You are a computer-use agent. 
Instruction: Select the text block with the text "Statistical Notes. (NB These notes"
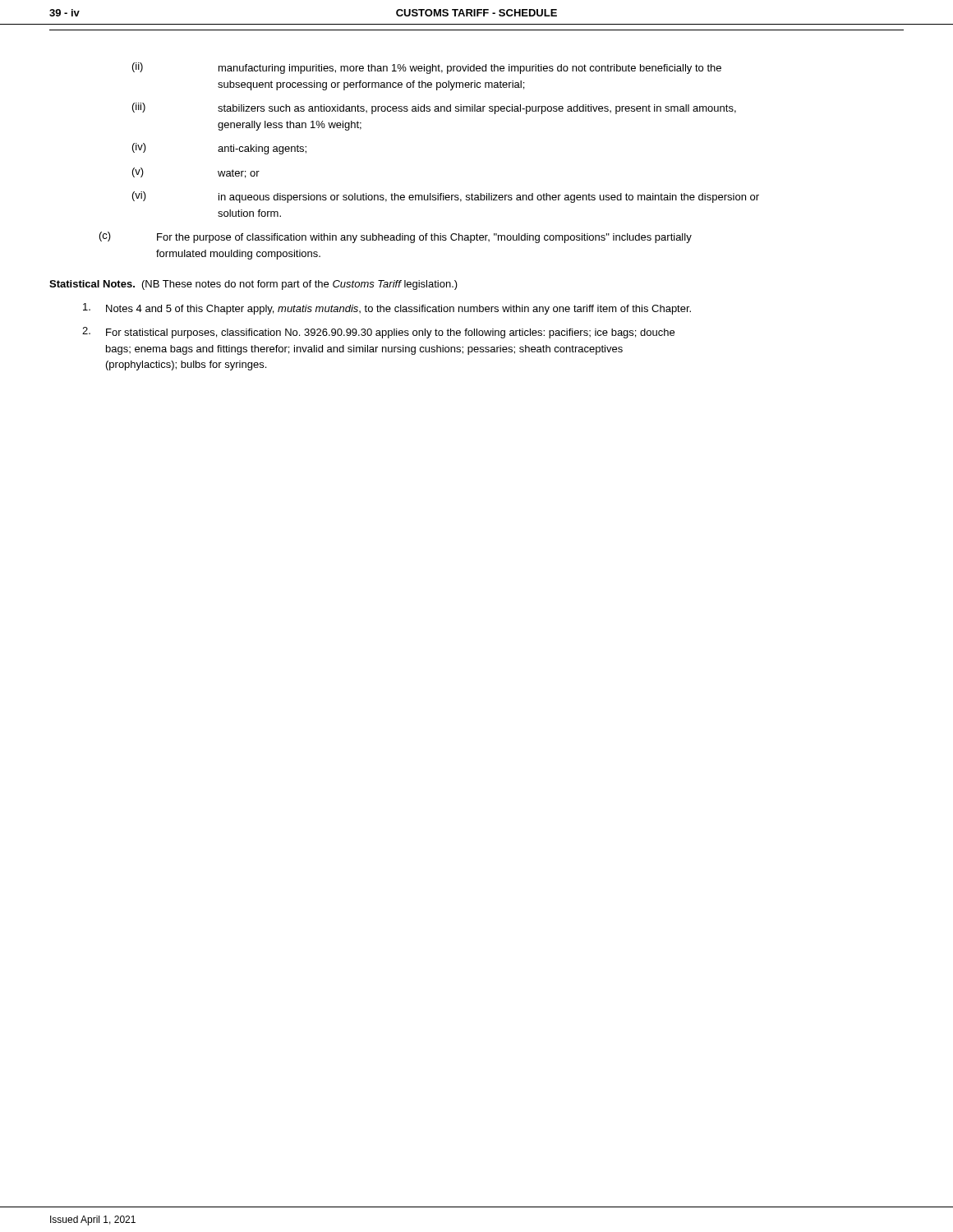point(253,284)
